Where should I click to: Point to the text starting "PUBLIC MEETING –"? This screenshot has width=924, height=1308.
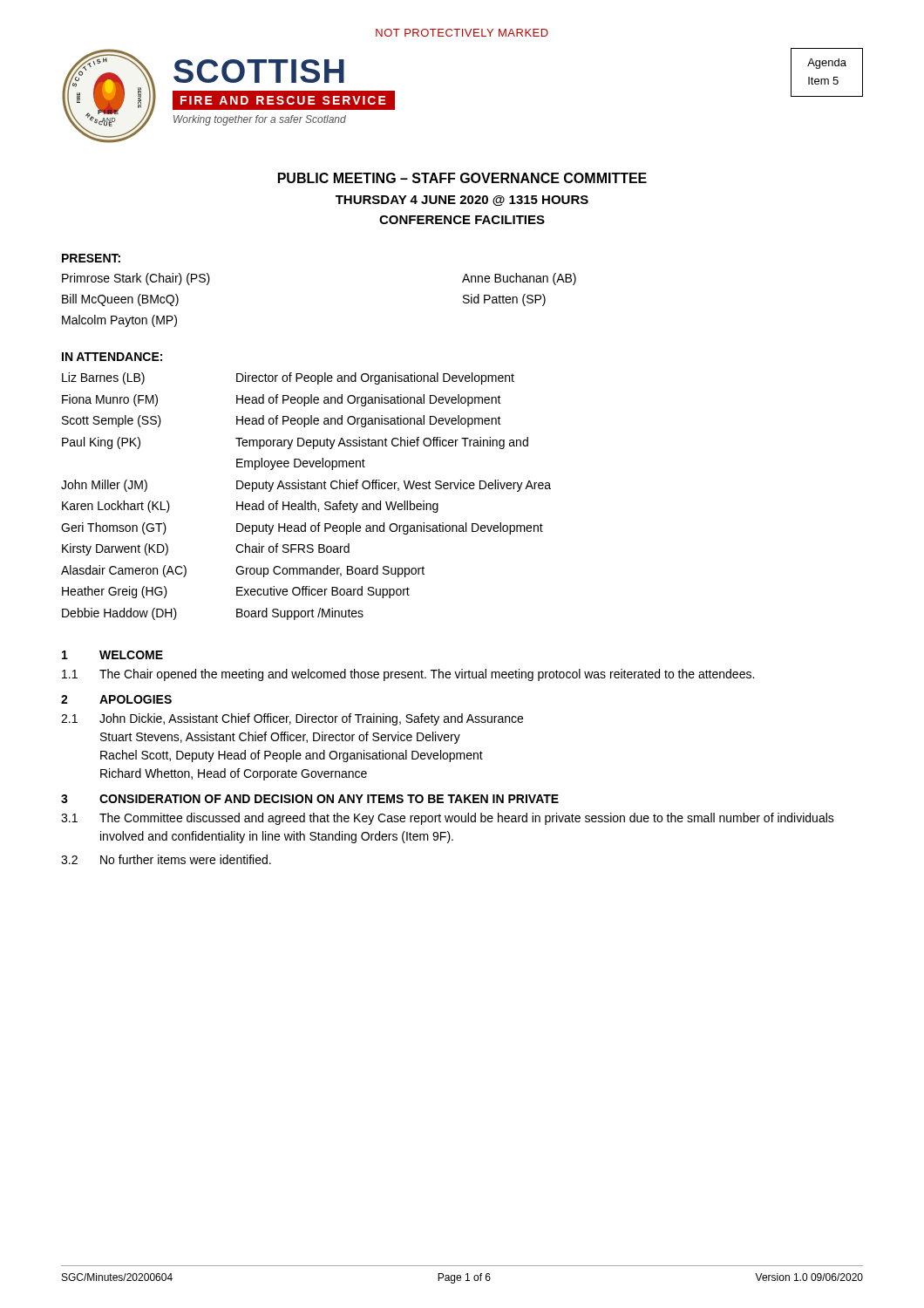(462, 178)
